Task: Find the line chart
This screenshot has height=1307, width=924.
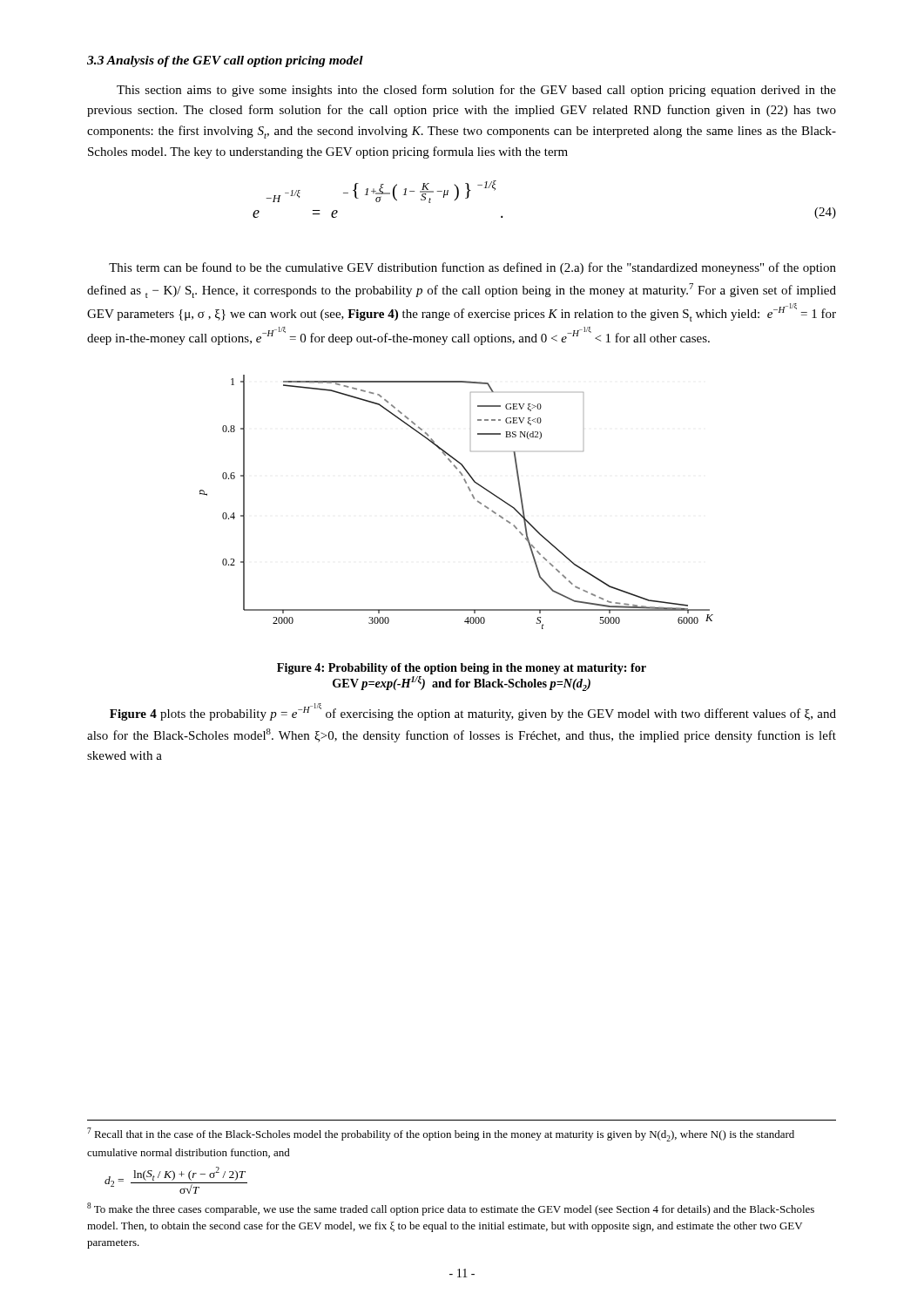Action: tap(462, 511)
